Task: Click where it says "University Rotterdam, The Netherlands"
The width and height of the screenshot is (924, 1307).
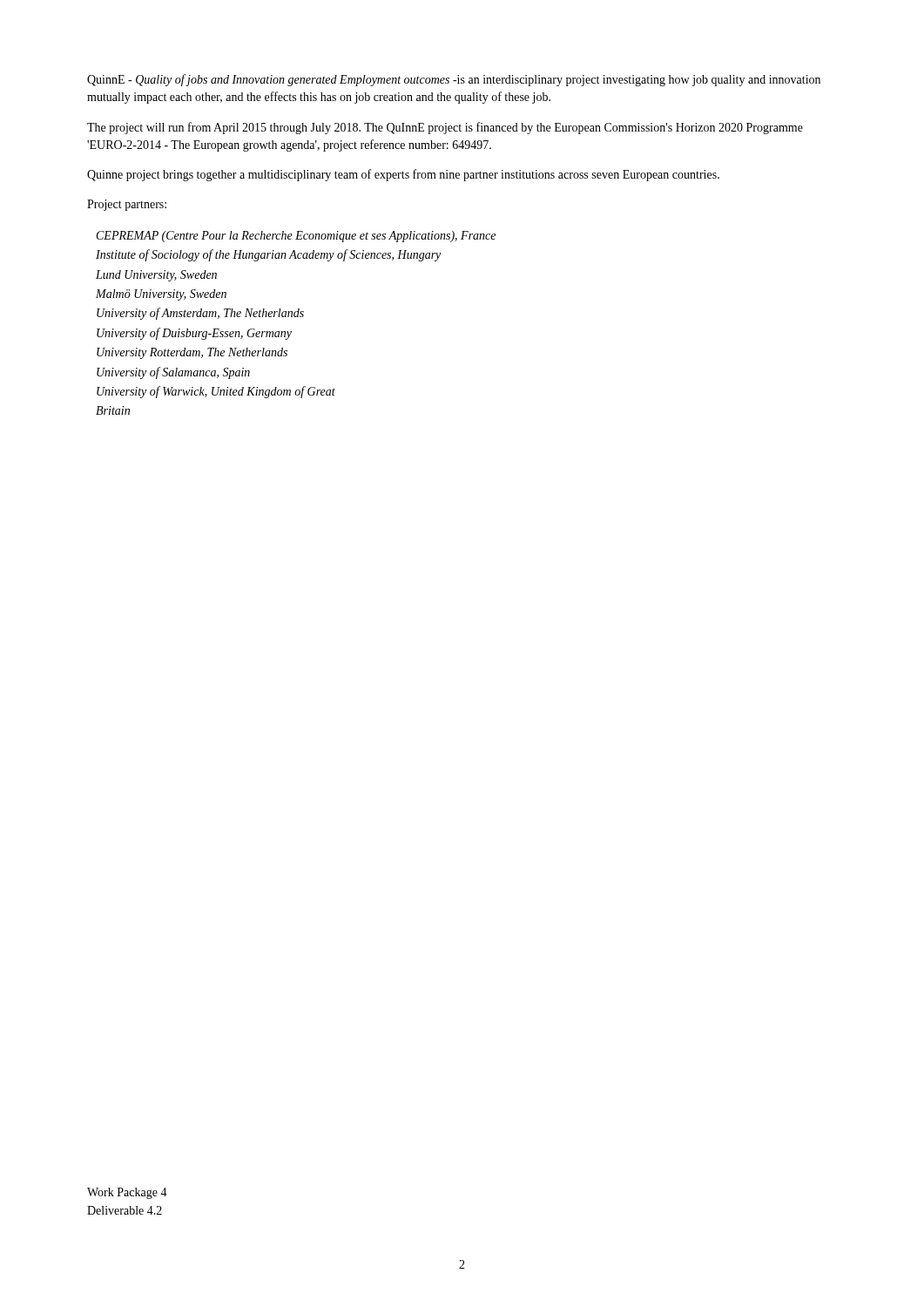Action: click(192, 353)
